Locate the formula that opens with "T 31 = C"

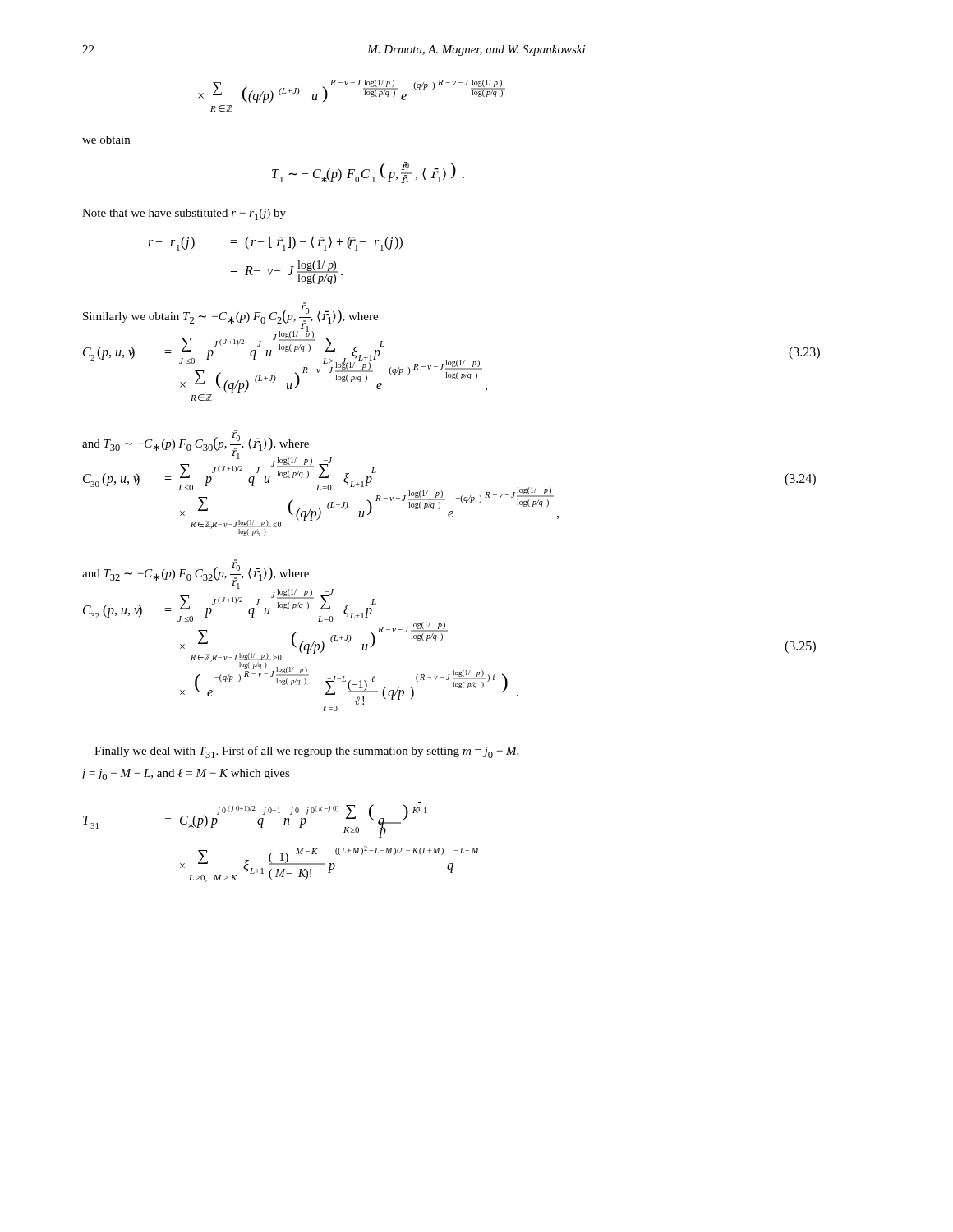click(x=460, y=855)
